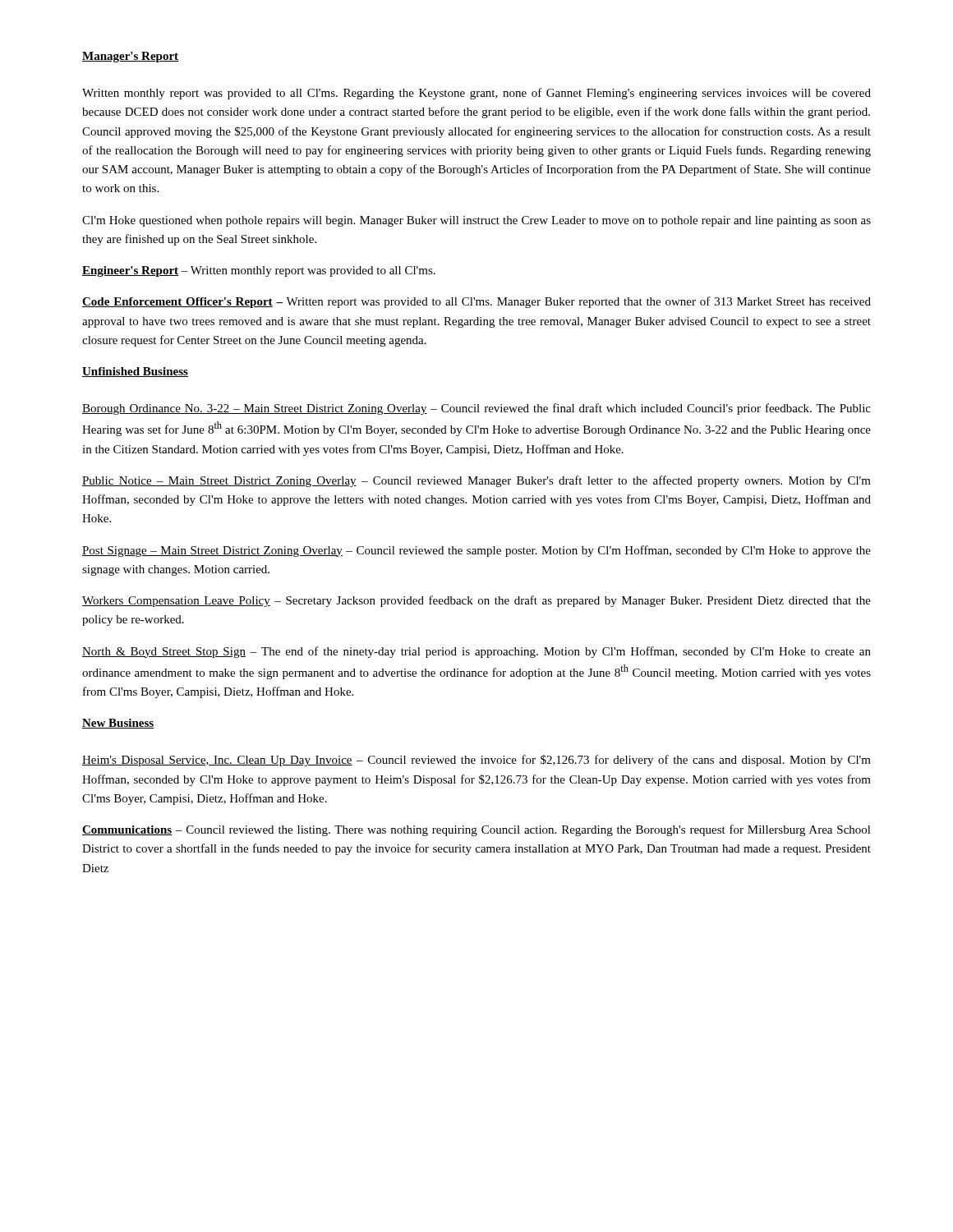953x1232 pixels.
Task: Locate the block of text that opens with "North & Boyd"
Action: [476, 672]
